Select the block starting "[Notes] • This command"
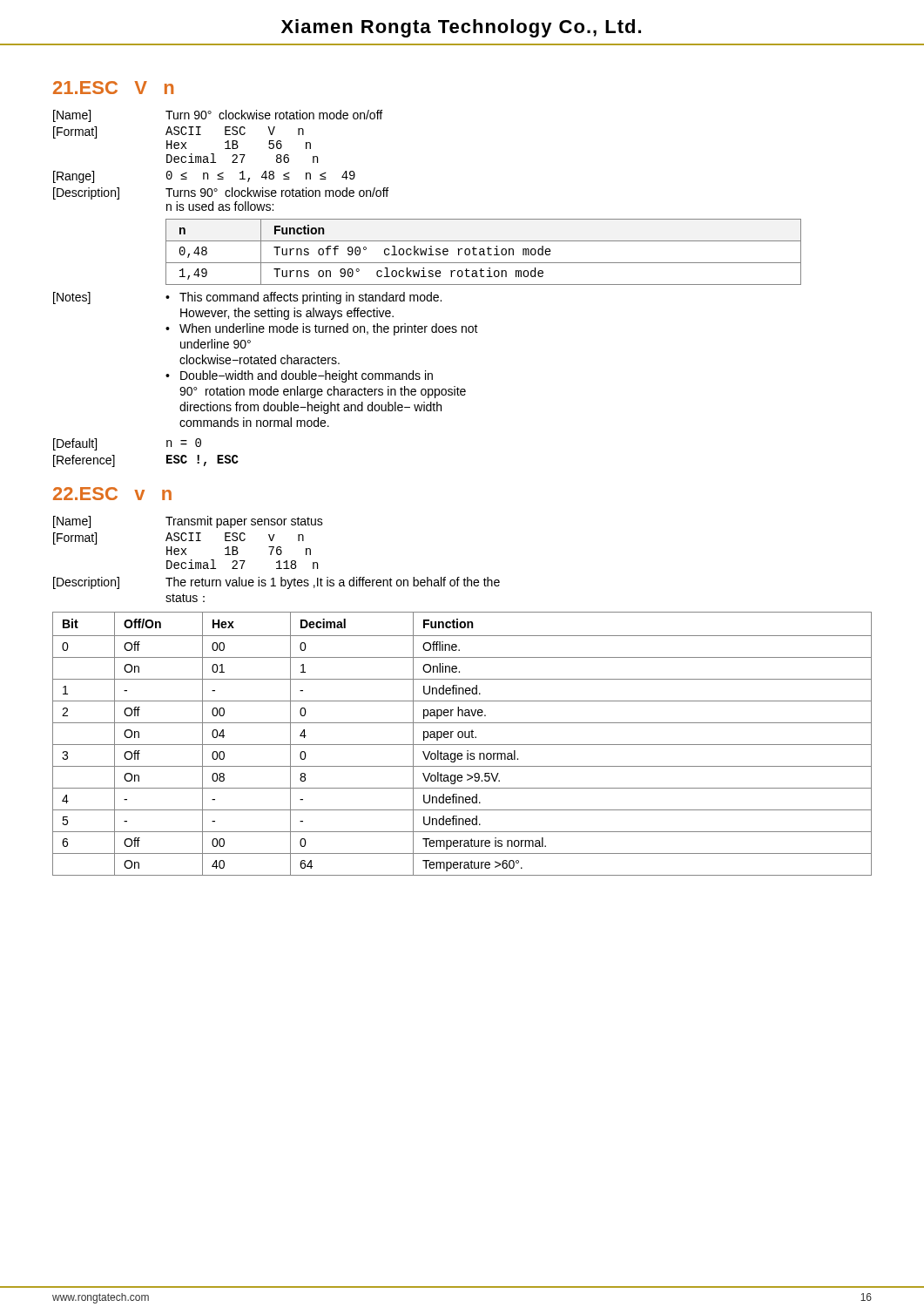 click(x=265, y=362)
